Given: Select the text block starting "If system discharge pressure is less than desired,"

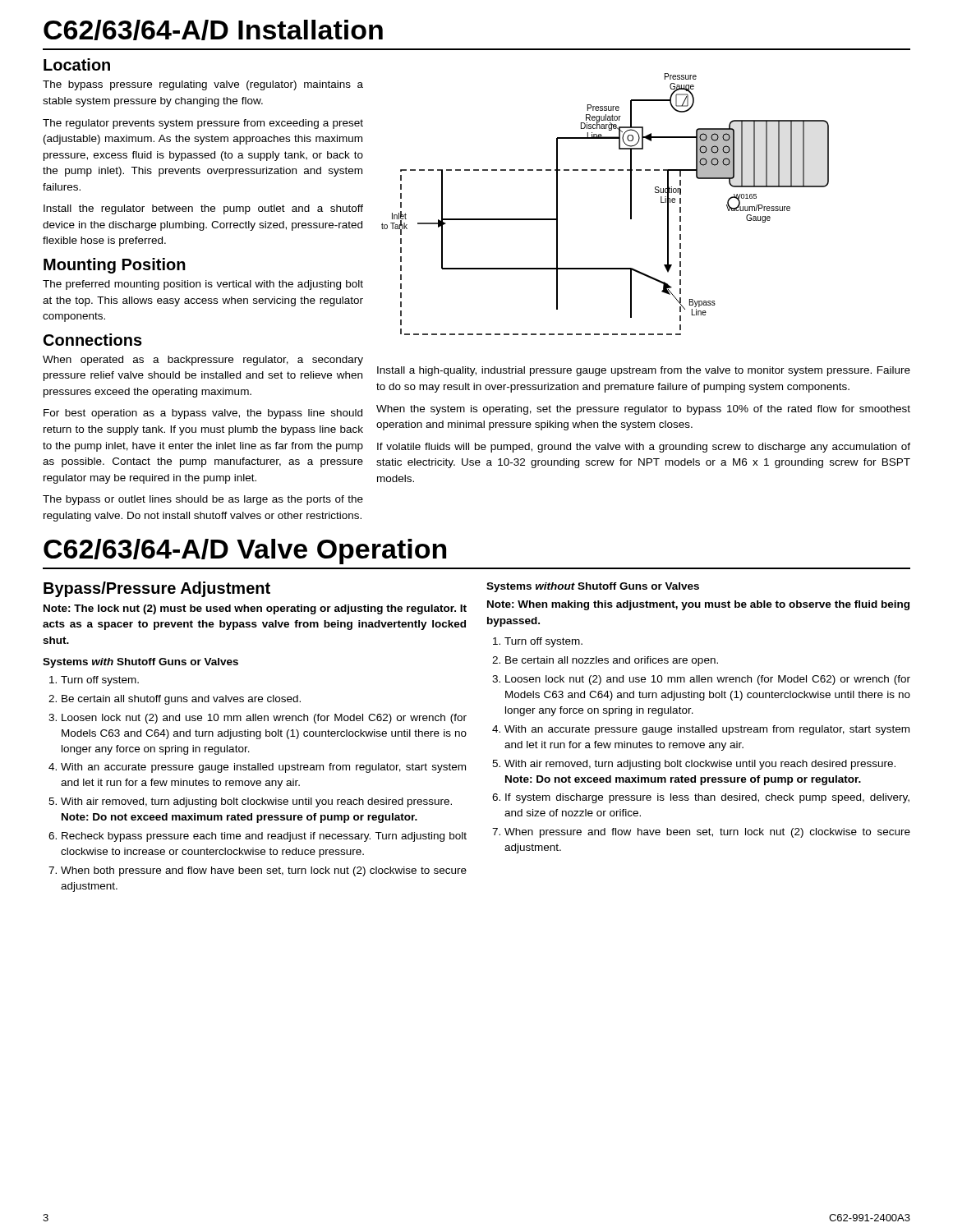Looking at the screenshot, I should (x=707, y=806).
